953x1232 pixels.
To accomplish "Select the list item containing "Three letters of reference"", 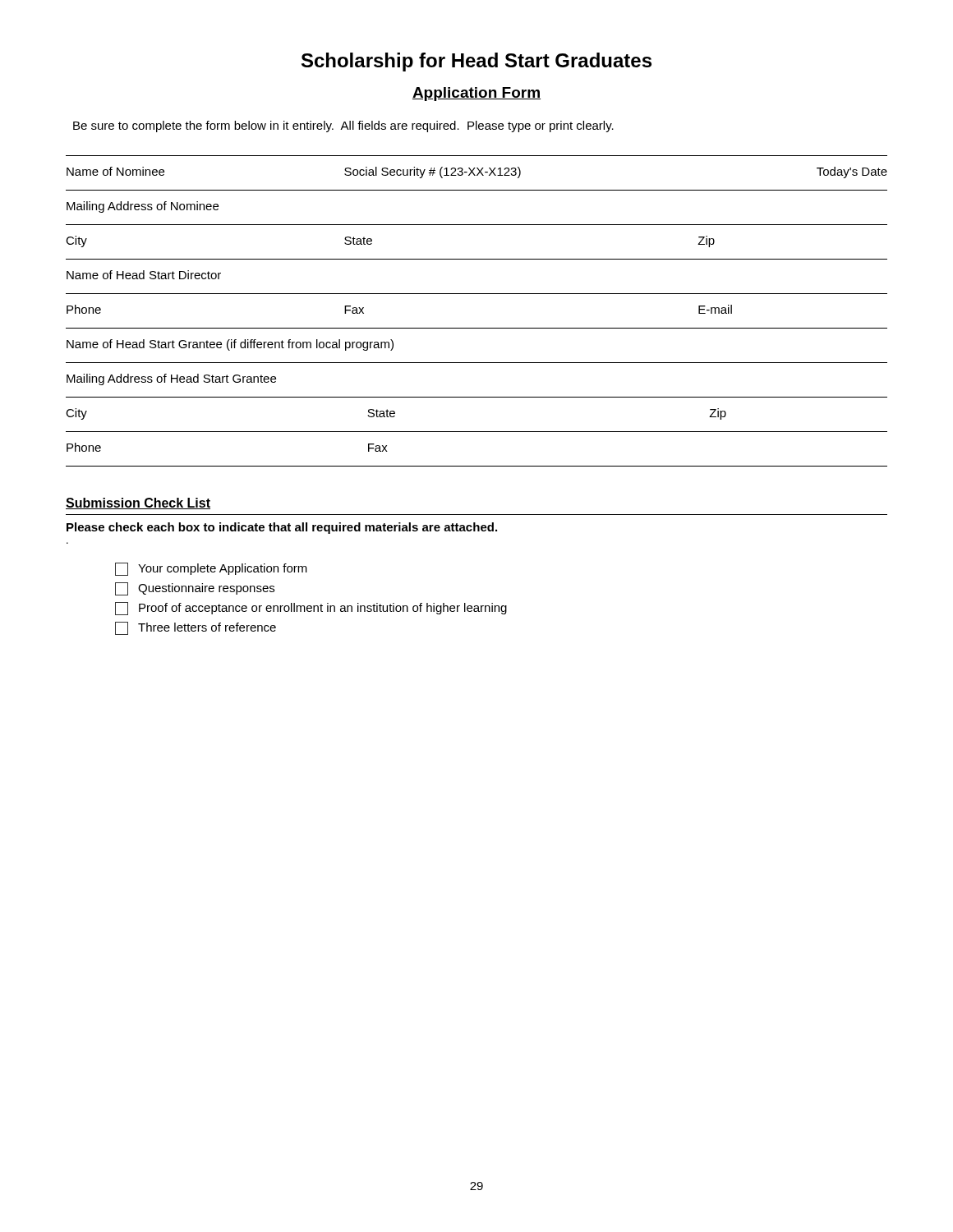I will [196, 627].
